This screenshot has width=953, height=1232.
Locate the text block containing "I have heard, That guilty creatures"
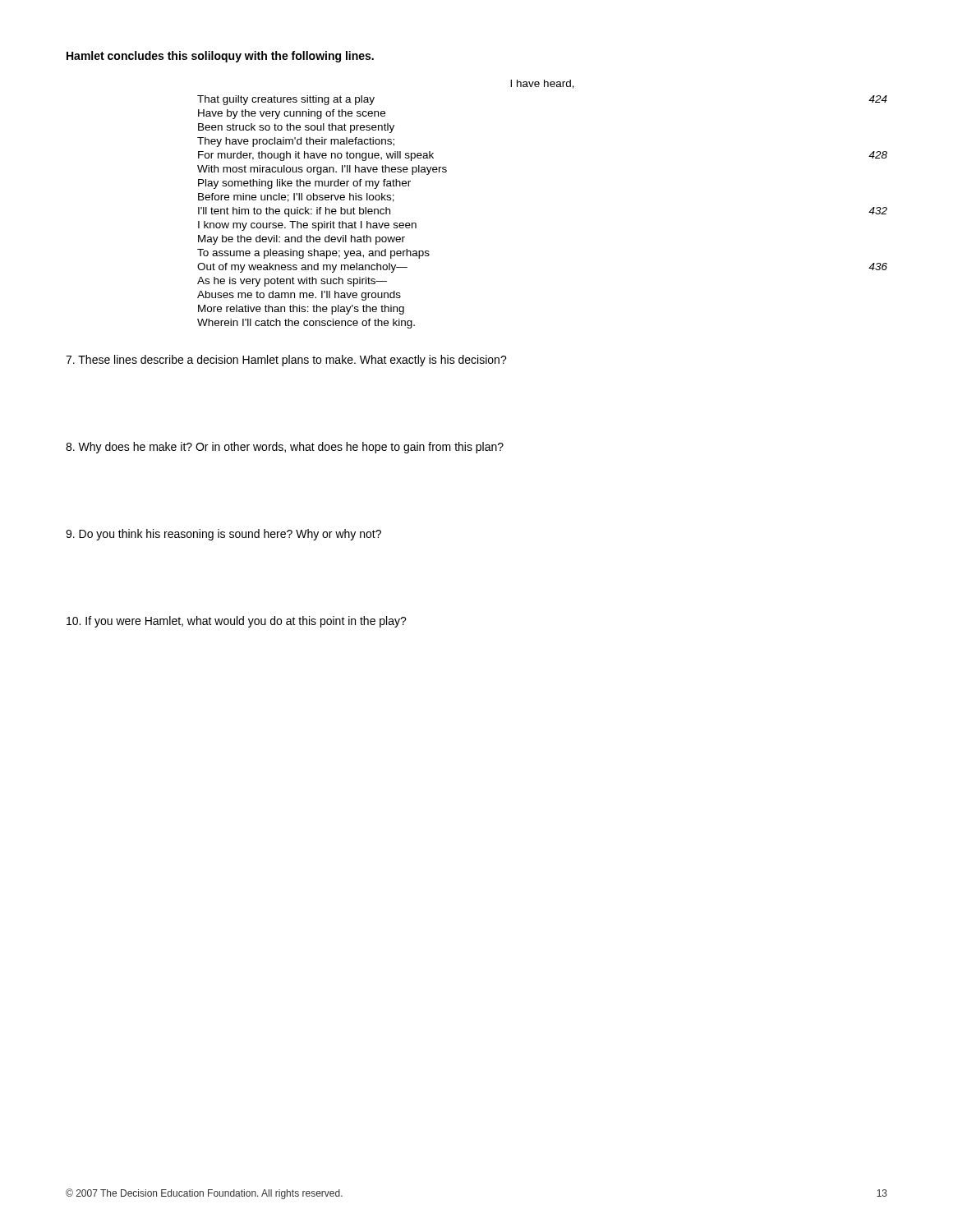(542, 84)
